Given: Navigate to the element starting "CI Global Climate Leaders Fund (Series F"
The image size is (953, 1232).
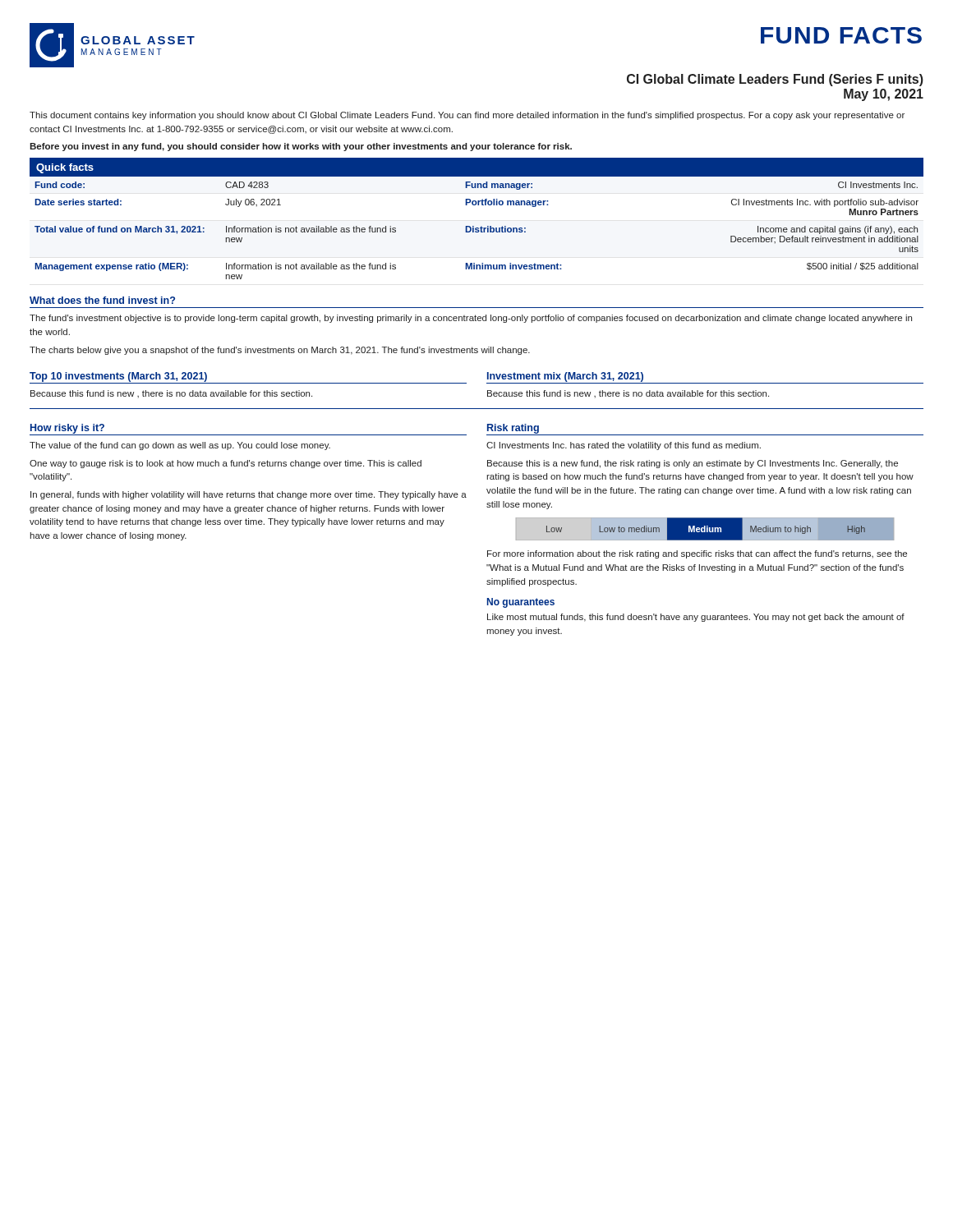Looking at the screenshot, I should point(775,80).
